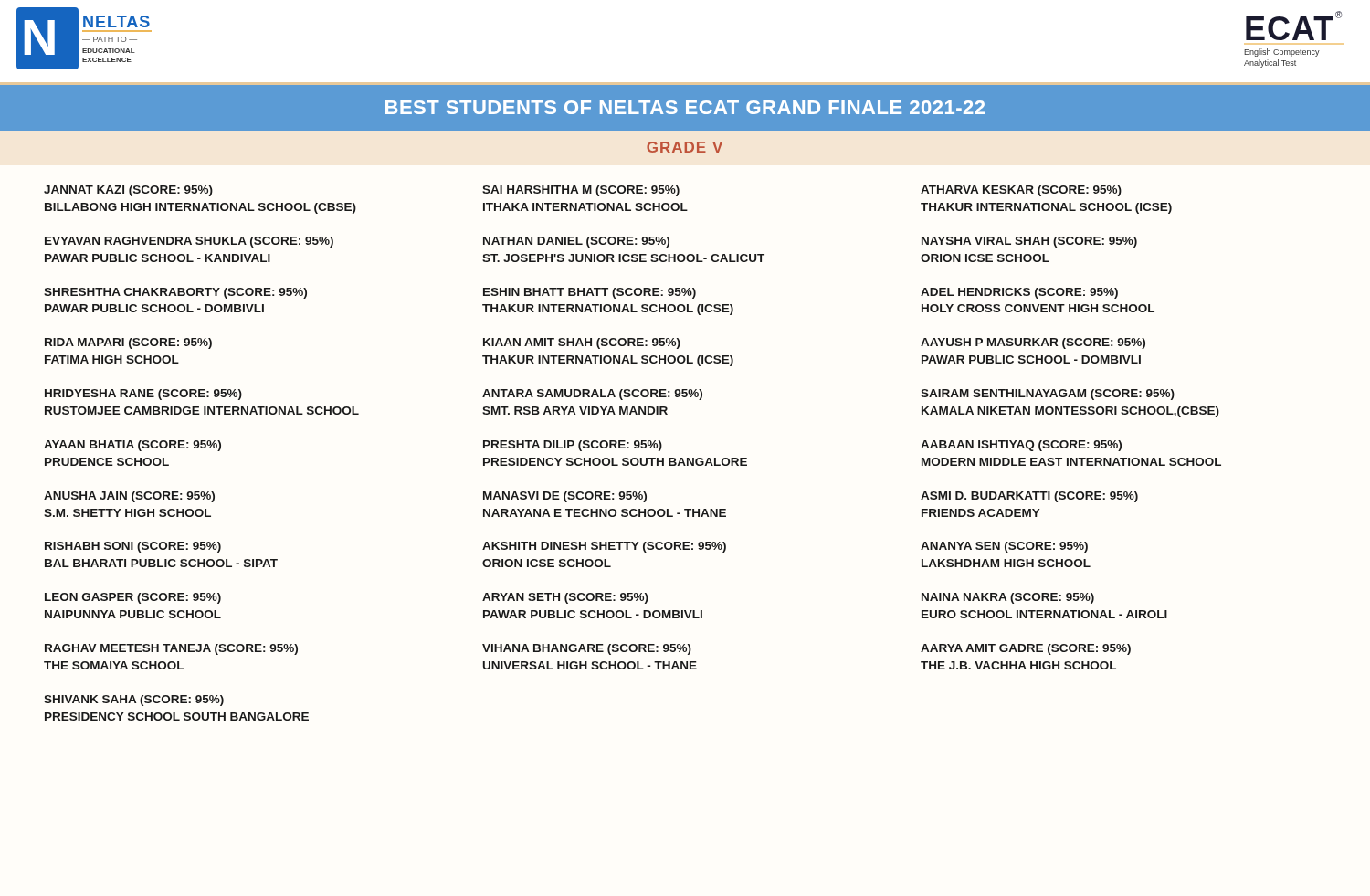Point to the block starting "ATHARVA KESKAR (SCORE: 95%) THAKUR INTERNATIONAL"
This screenshot has width=1370, height=896.
pos(1123,199)
